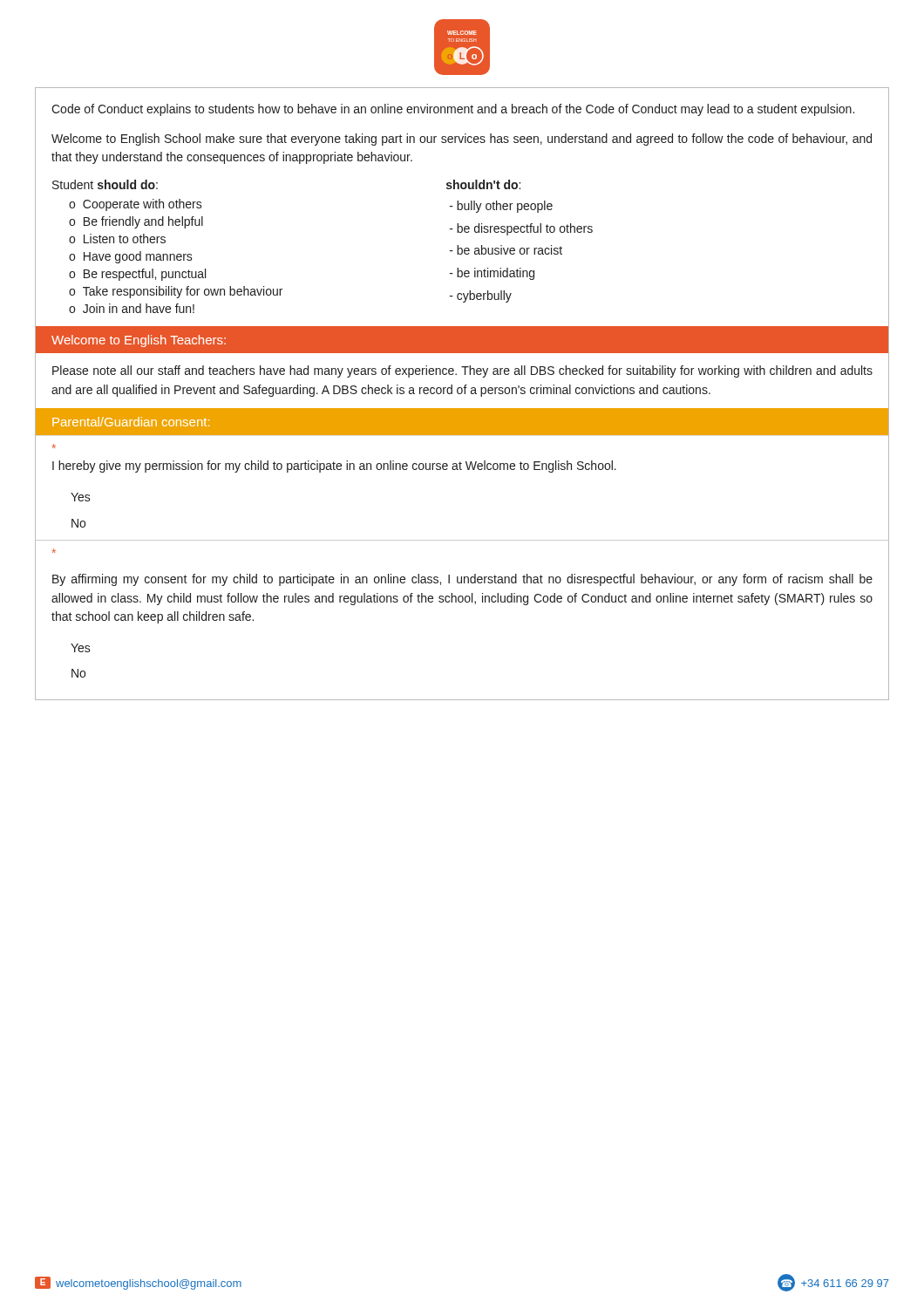The height and width of the screenshot is (1308, 924).
Task: Where is the passage that starts "oJoin in and have"?
Action: click(x=132, y=309)
